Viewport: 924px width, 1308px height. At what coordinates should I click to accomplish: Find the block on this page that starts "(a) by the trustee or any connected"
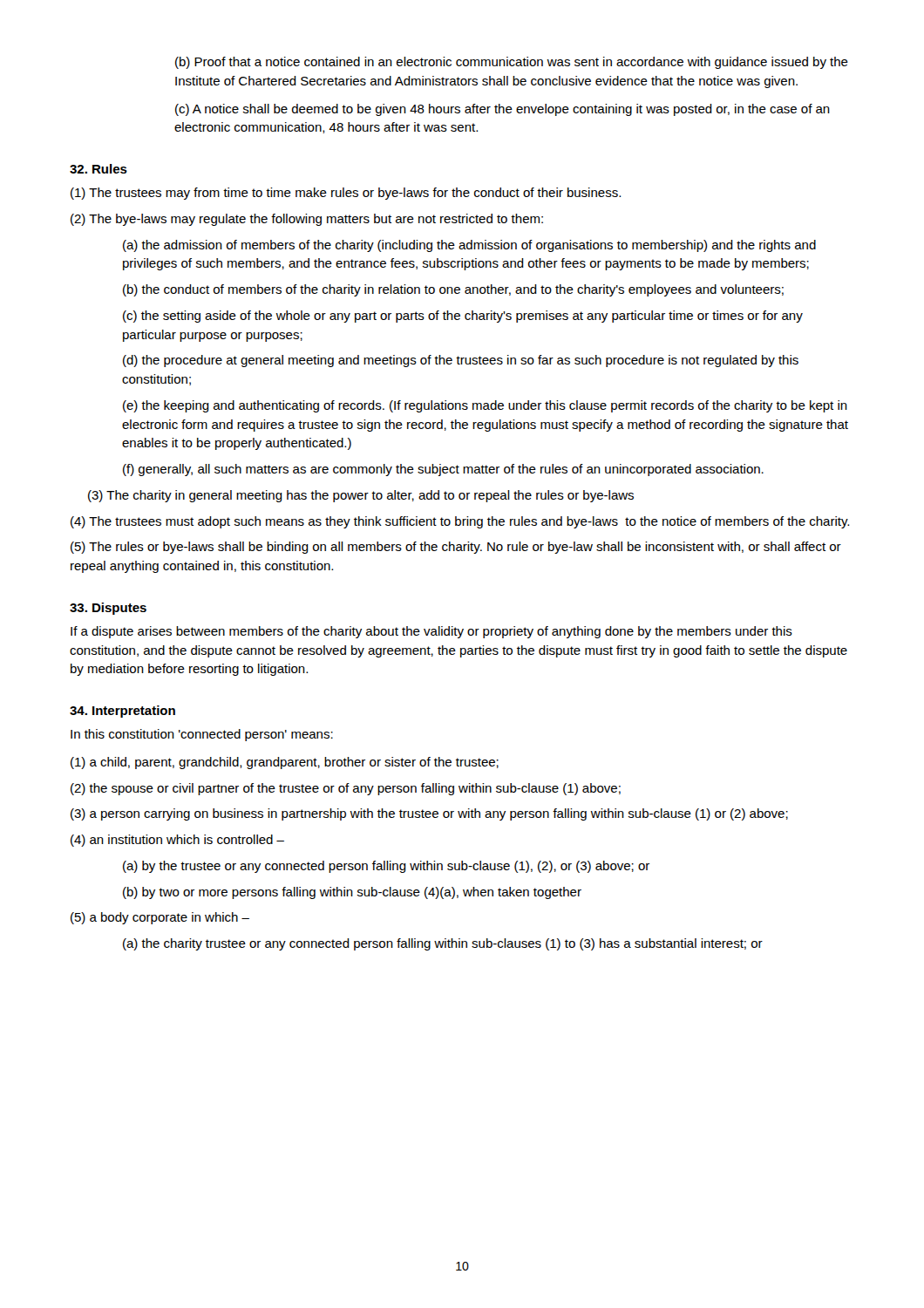pyautogui.click(x=386, y=865)
